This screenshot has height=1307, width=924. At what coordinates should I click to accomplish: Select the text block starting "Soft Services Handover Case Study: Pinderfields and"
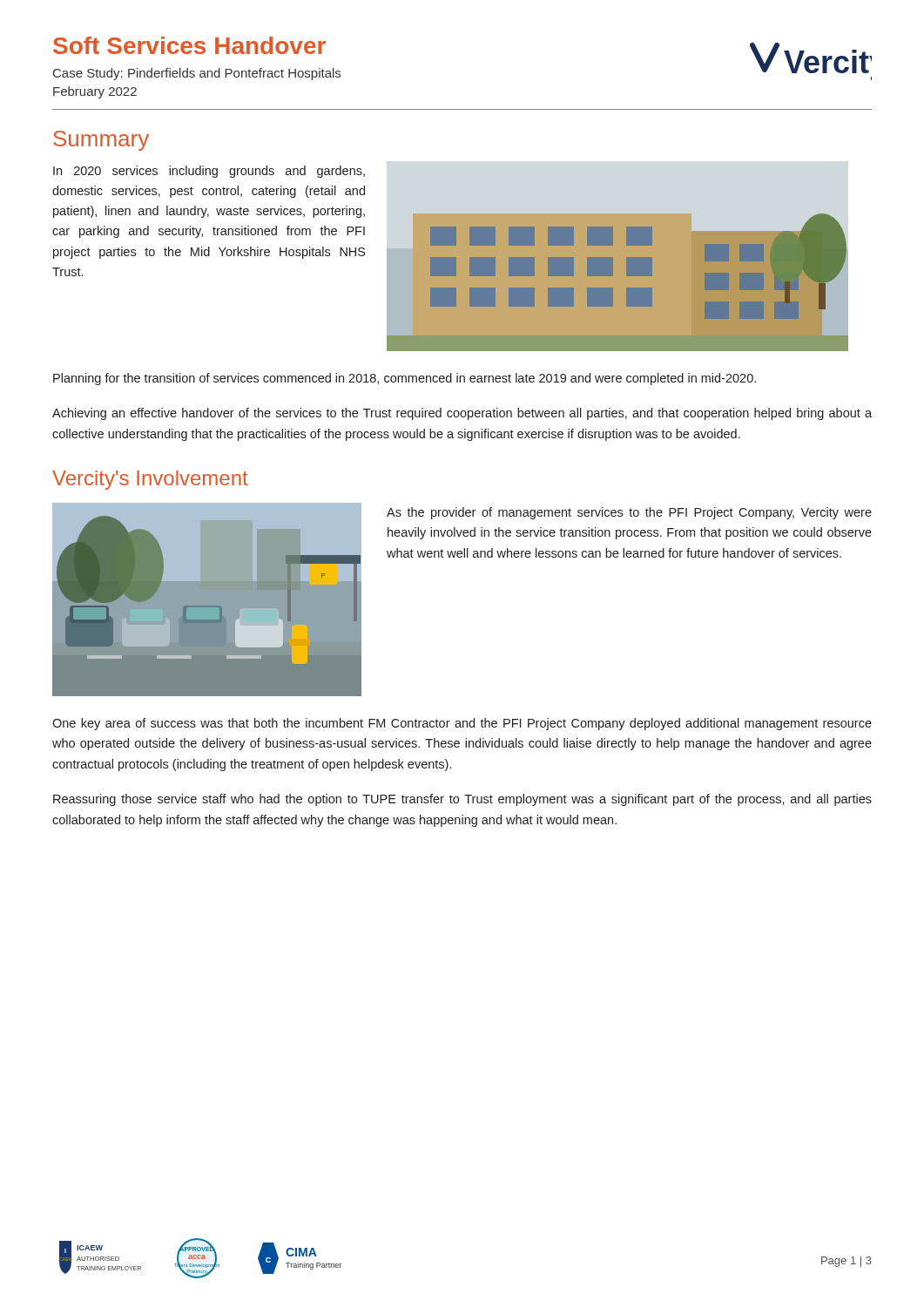pyautogui.click(x=197, y=67)
